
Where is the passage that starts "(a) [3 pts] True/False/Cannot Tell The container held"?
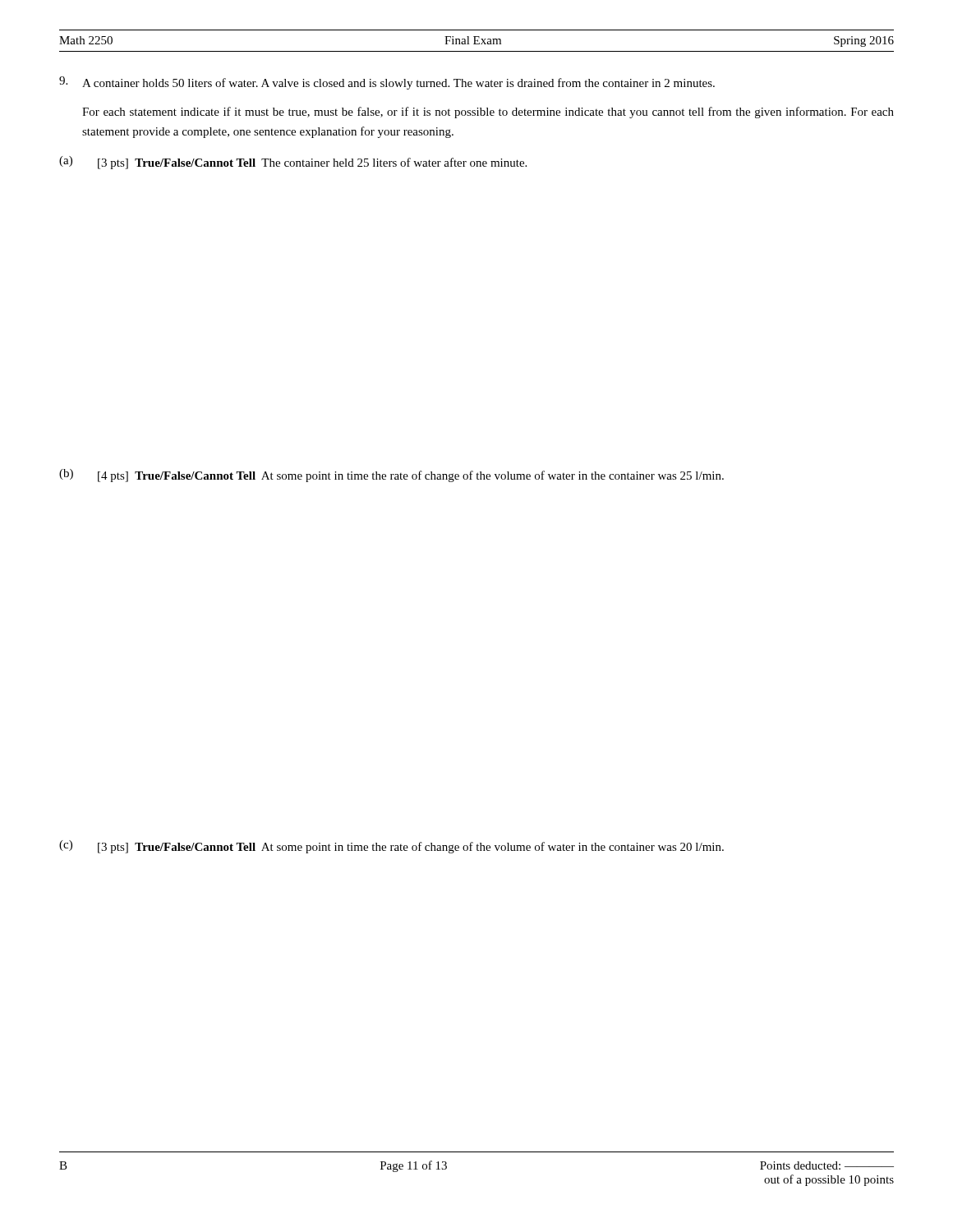pyautogui.click(x=476, y=163)
